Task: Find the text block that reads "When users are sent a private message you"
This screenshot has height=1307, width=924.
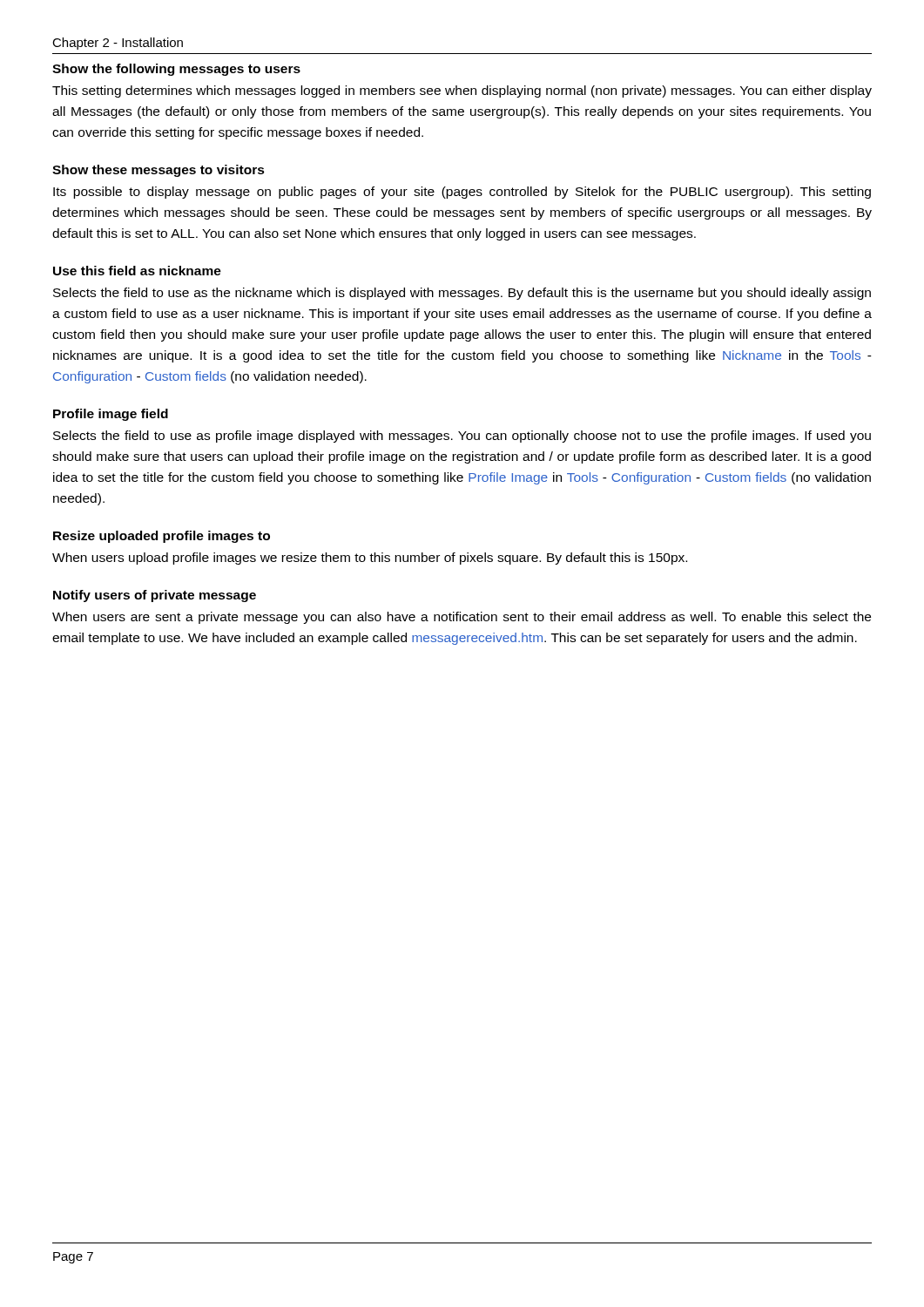Action: [x=462, y=627]
